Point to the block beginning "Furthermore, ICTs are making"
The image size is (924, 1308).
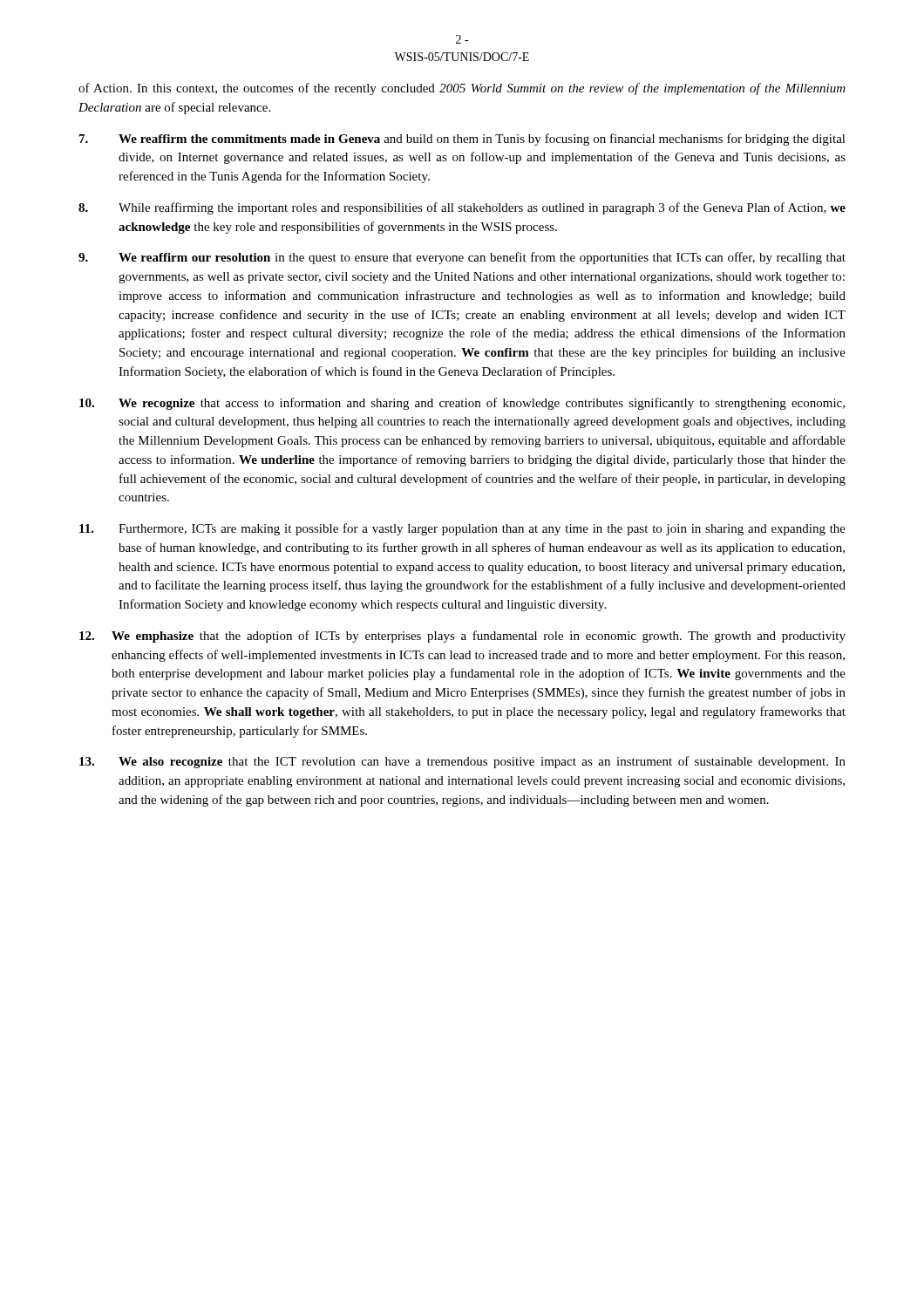(462, 567)
